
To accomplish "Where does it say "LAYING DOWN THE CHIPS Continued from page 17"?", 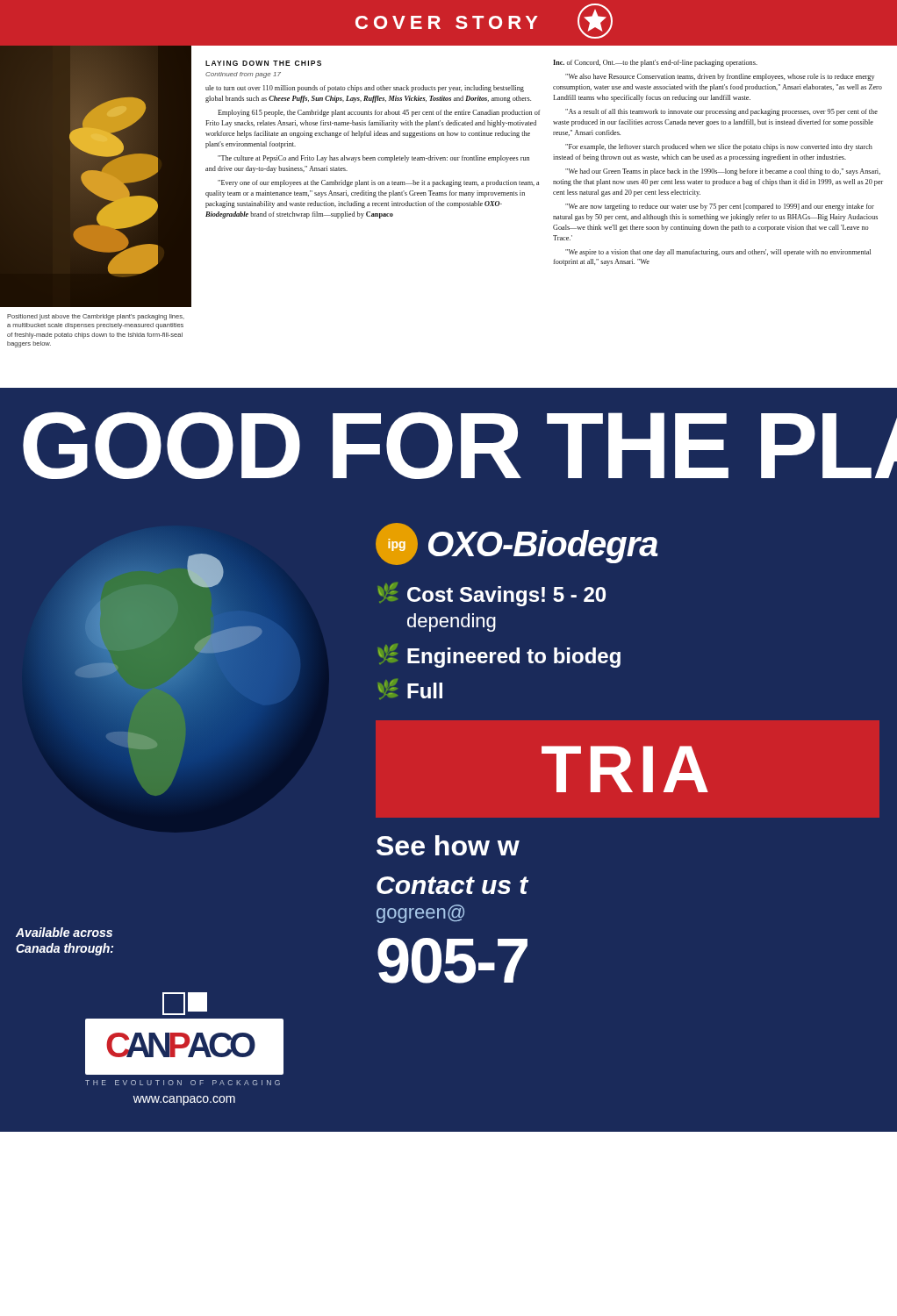I will click(263, 63).
